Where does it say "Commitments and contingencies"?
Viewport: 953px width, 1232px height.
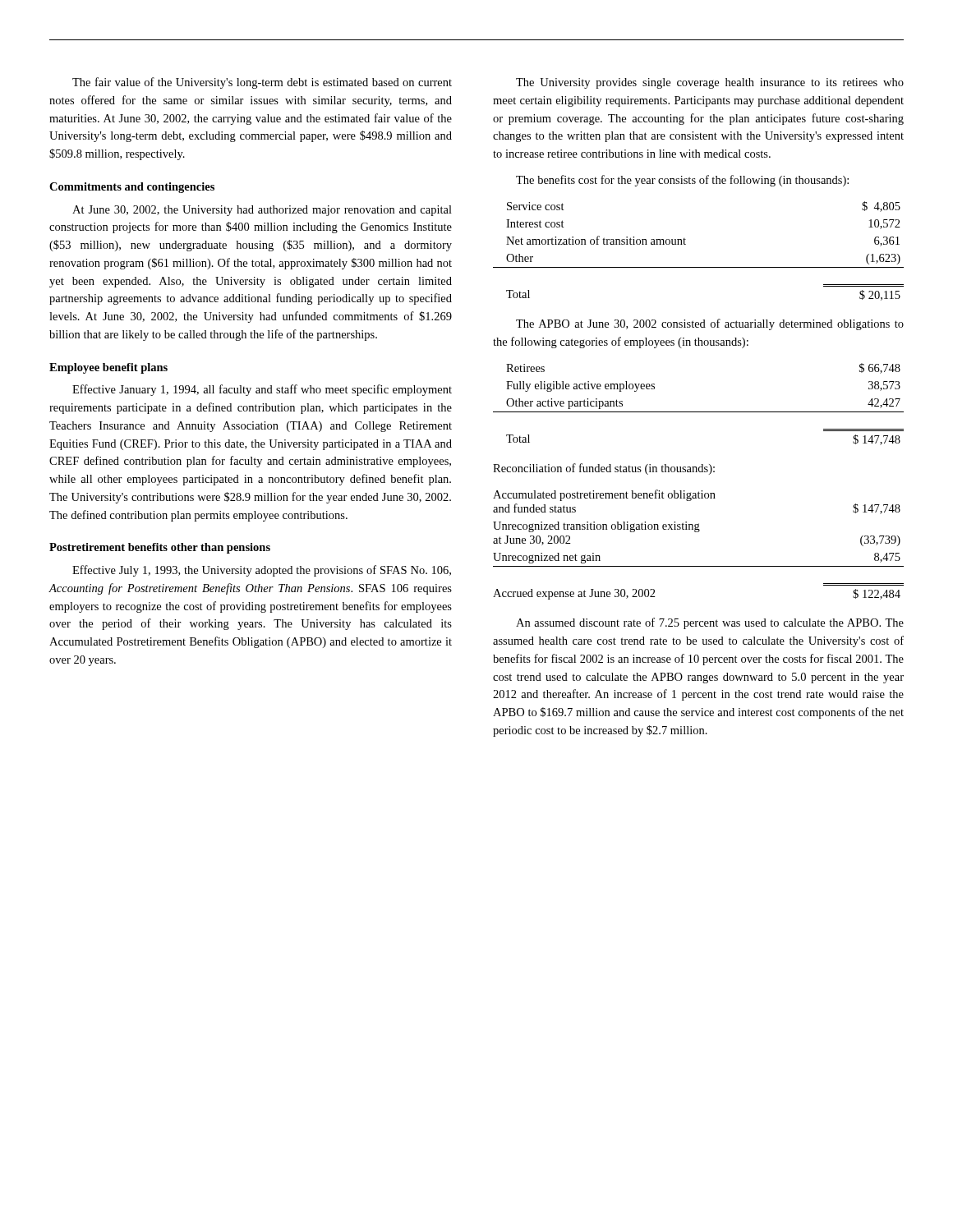132,188
